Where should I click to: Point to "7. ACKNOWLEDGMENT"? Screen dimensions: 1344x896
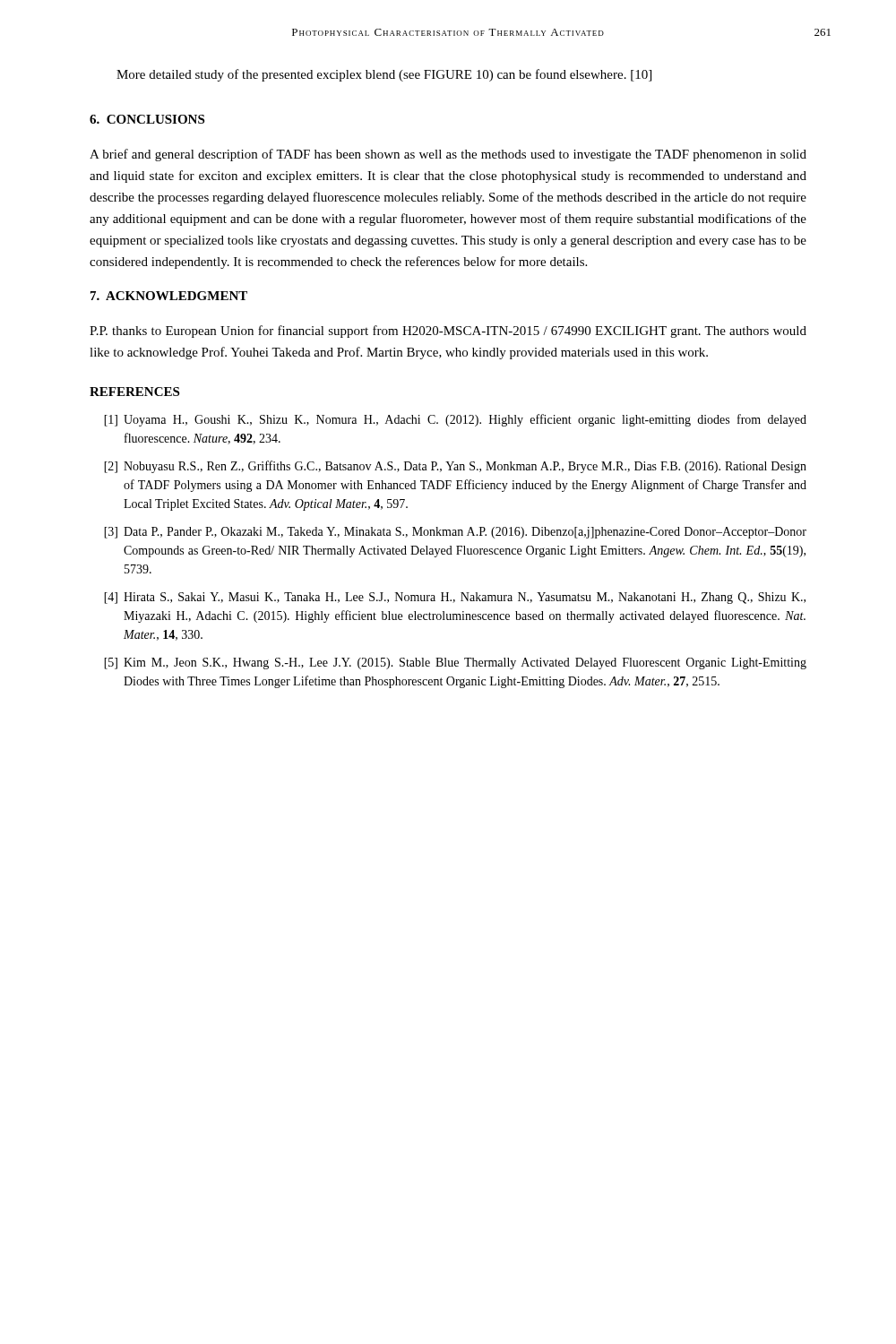[x=169, y=296]
